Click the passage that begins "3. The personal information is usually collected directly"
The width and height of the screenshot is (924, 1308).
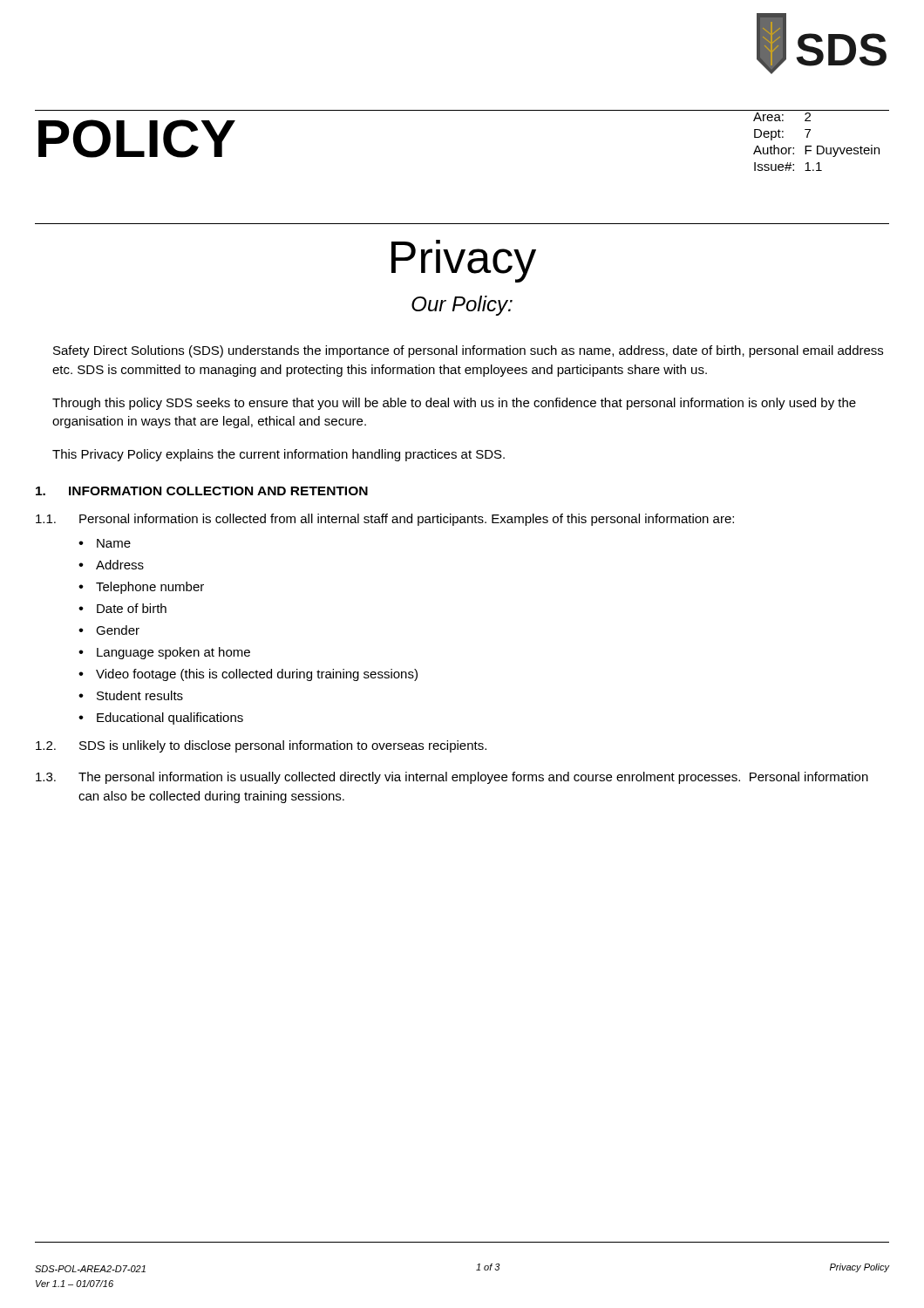coord(462,786)
